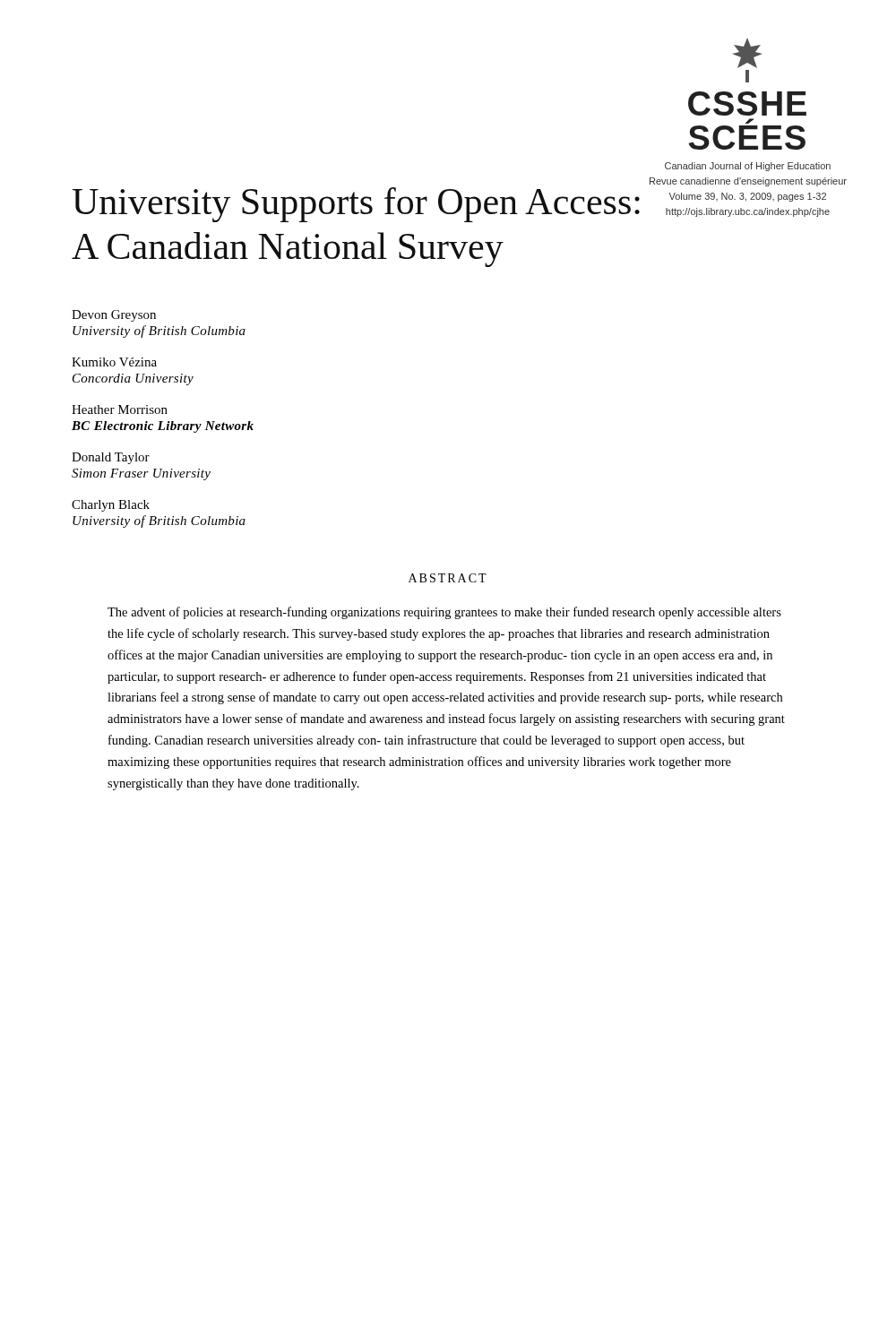Click on the element starting "University Supports for Open"
This screenshot has height=1344, width=896.
(x=448, y=224)
